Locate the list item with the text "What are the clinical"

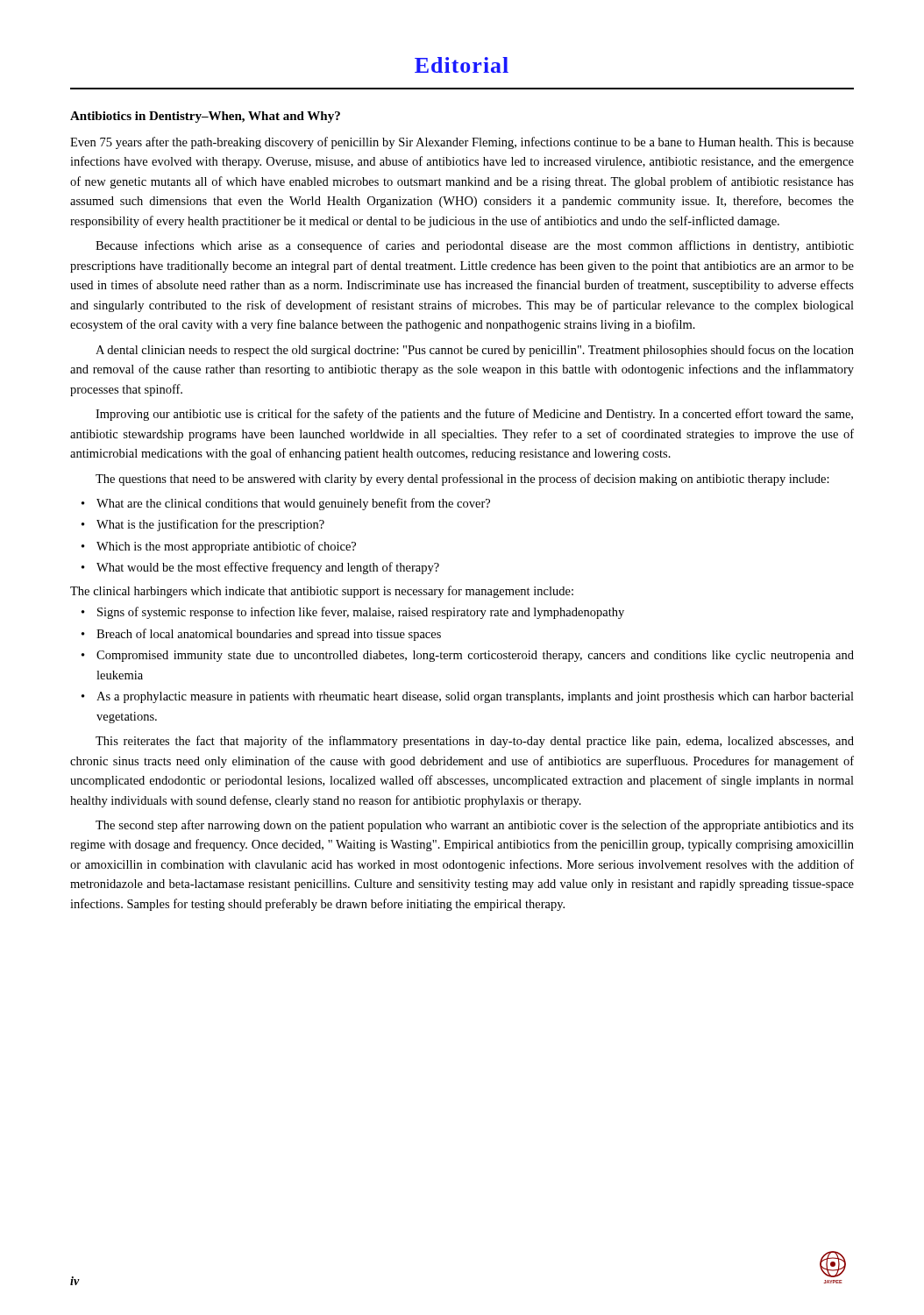coord(294,503)
